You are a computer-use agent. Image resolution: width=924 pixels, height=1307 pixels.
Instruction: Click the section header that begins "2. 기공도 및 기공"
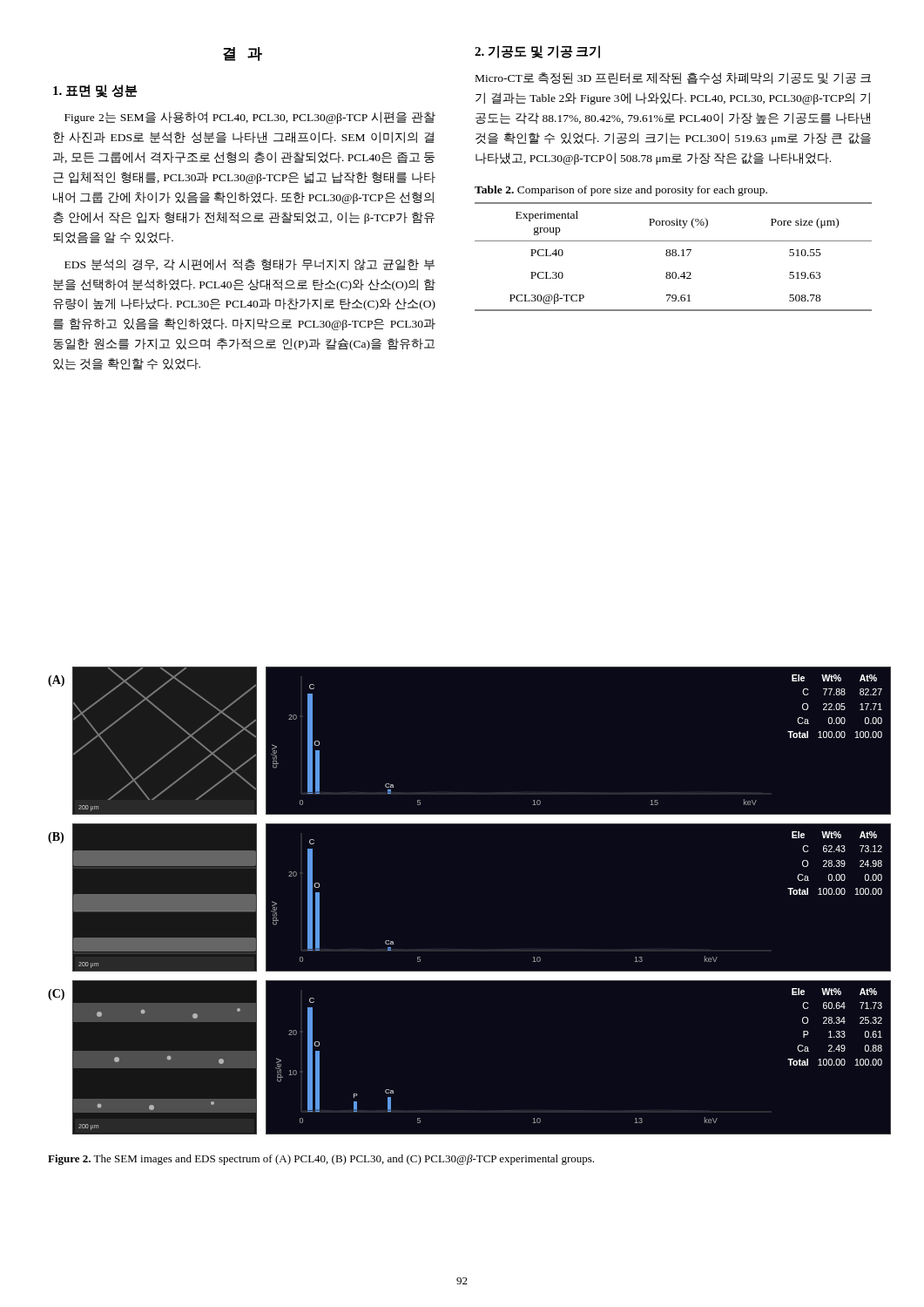pyautogui.click(x=538, y=51)
